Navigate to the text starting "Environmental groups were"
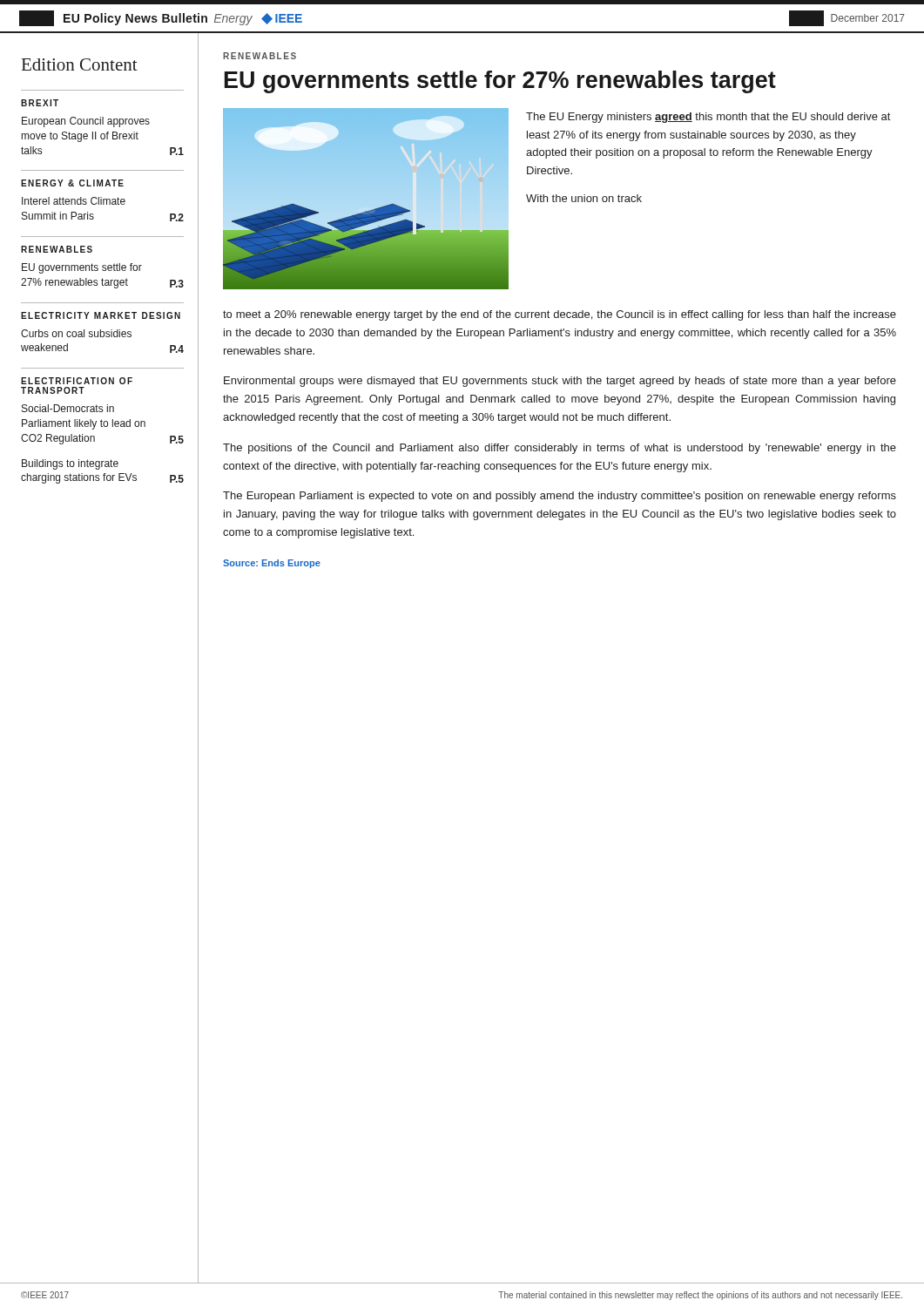Screen dimensions: 1307x924 [x=560, y=399]
